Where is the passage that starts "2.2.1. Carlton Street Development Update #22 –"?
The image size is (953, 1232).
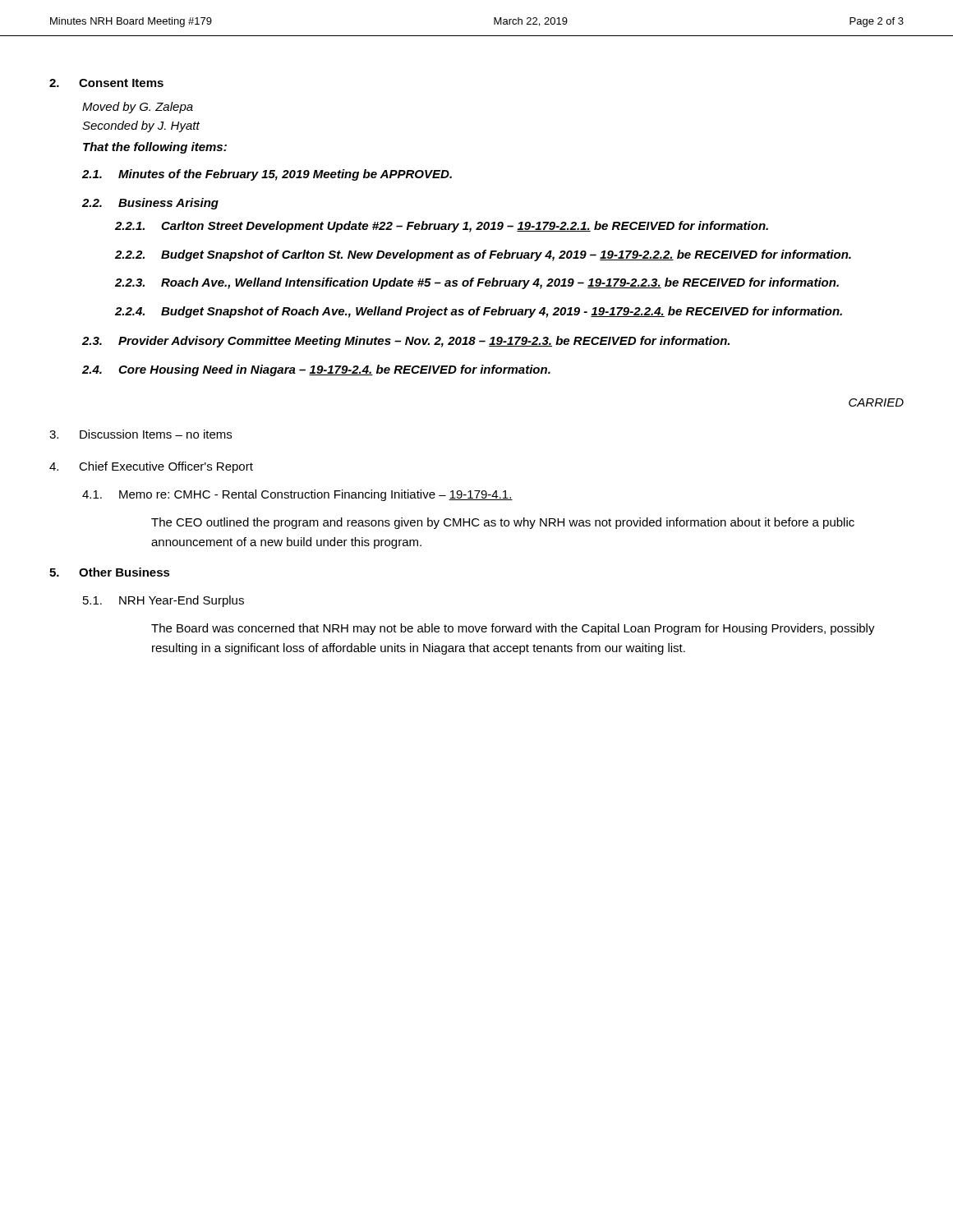pos(442,226)
